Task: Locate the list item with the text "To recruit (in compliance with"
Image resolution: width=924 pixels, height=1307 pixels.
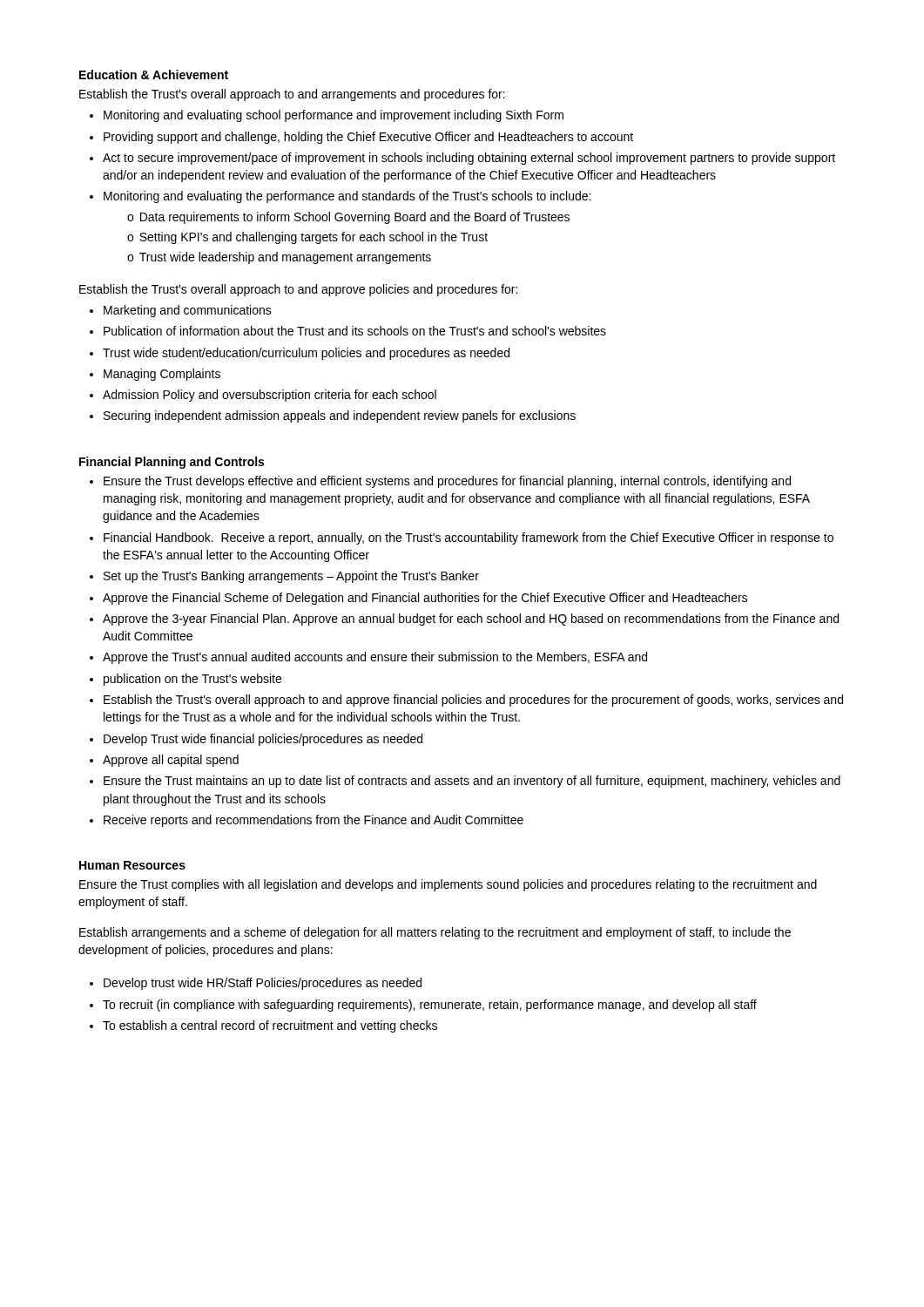Action: 430,1004
